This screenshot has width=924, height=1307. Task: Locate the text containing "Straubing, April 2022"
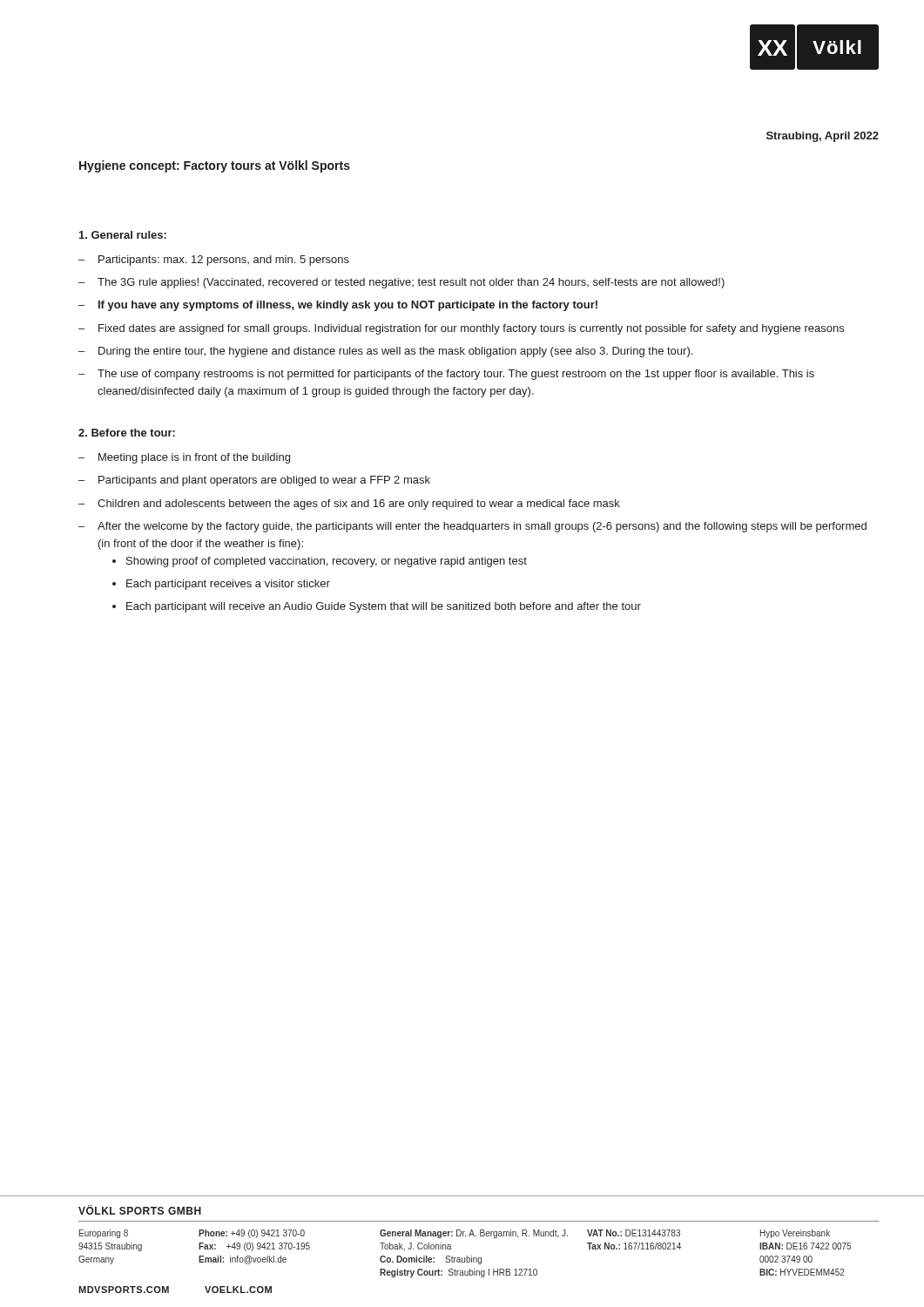click(x=822, y=136)
